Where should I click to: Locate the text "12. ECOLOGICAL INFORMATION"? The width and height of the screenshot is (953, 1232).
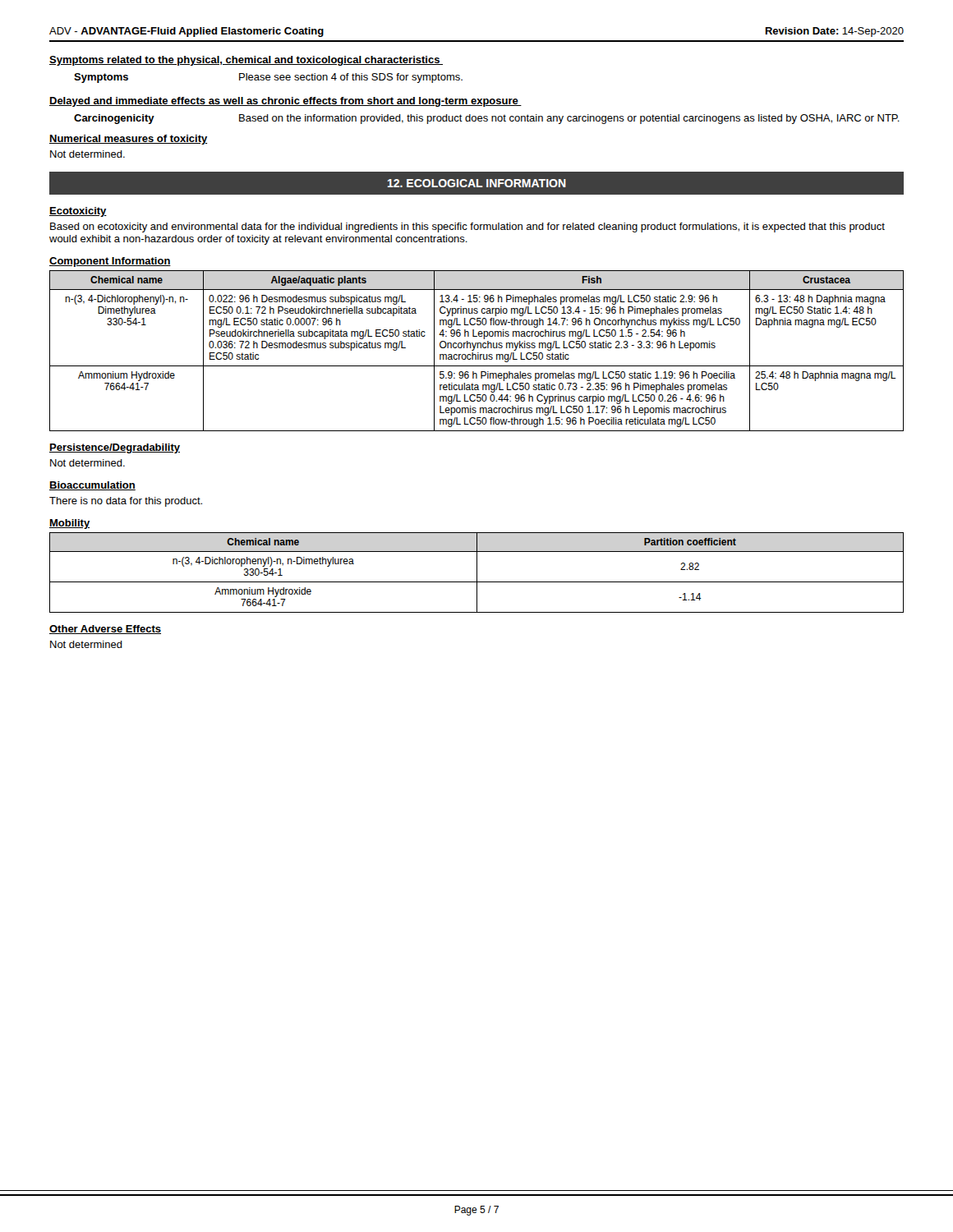476,183
